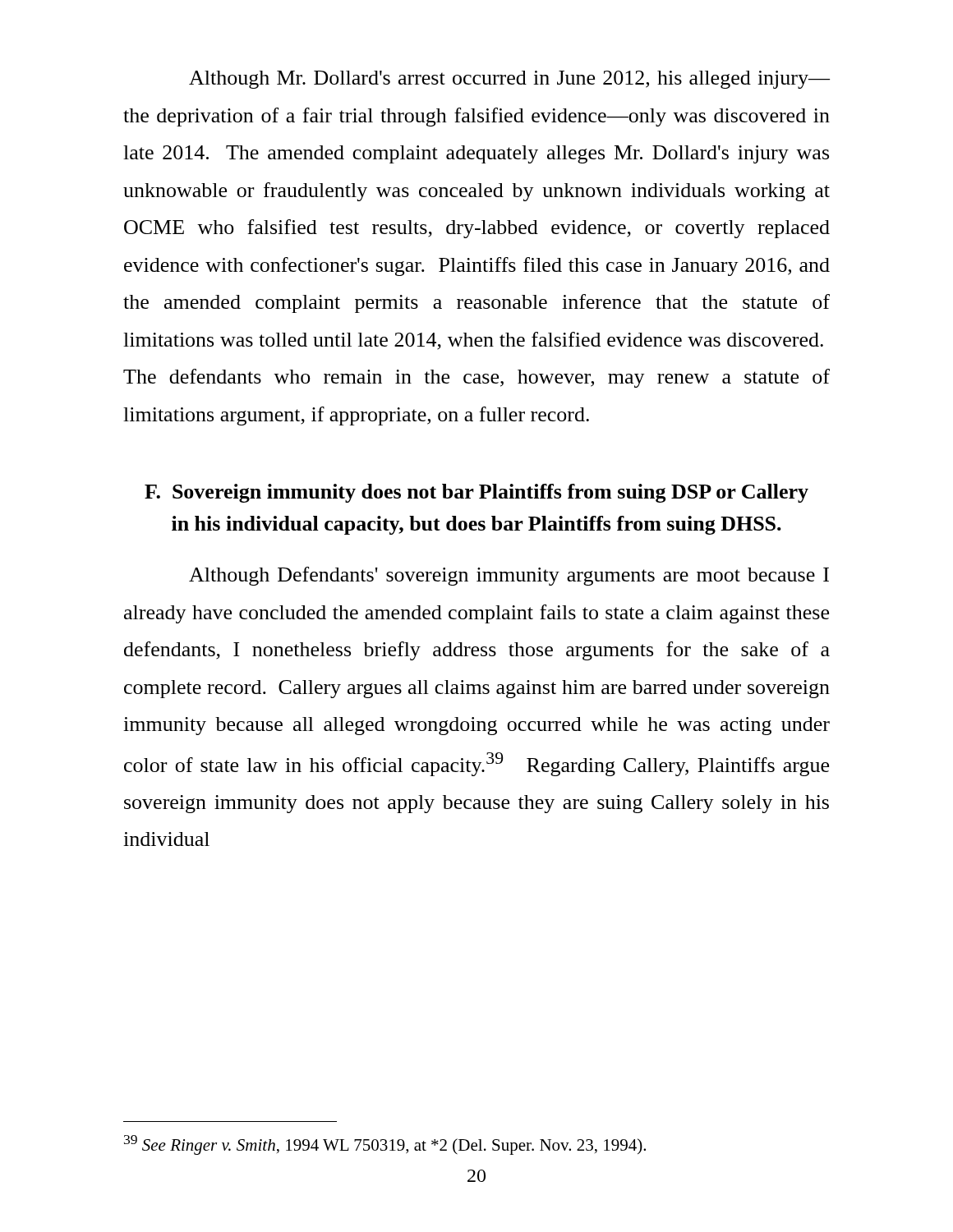
Task: Click the section header that begins "F. Sovereign immunity does"
Action: pyautogui.click(x=476, y=508)
